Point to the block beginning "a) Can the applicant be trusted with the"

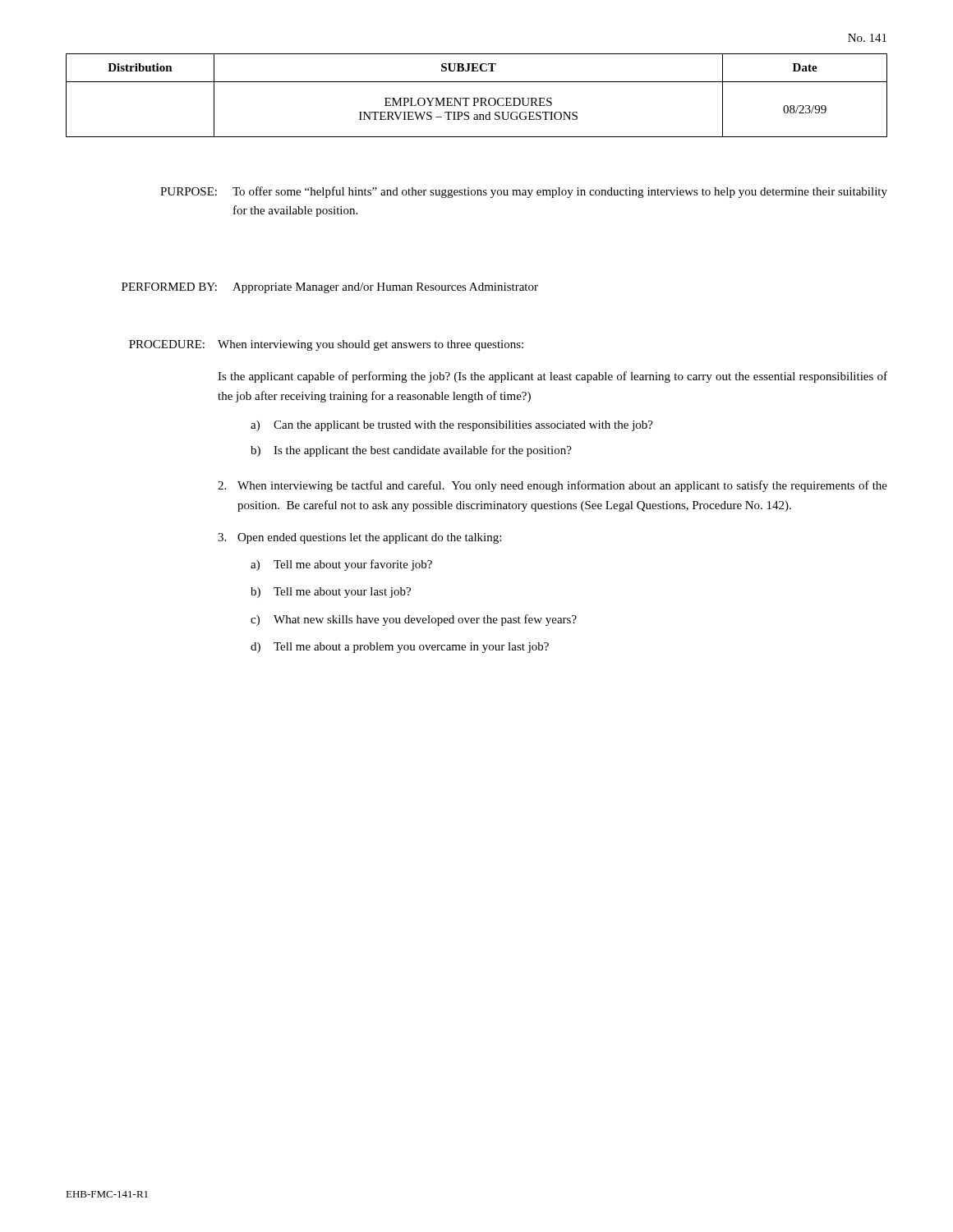coord(452,425)
